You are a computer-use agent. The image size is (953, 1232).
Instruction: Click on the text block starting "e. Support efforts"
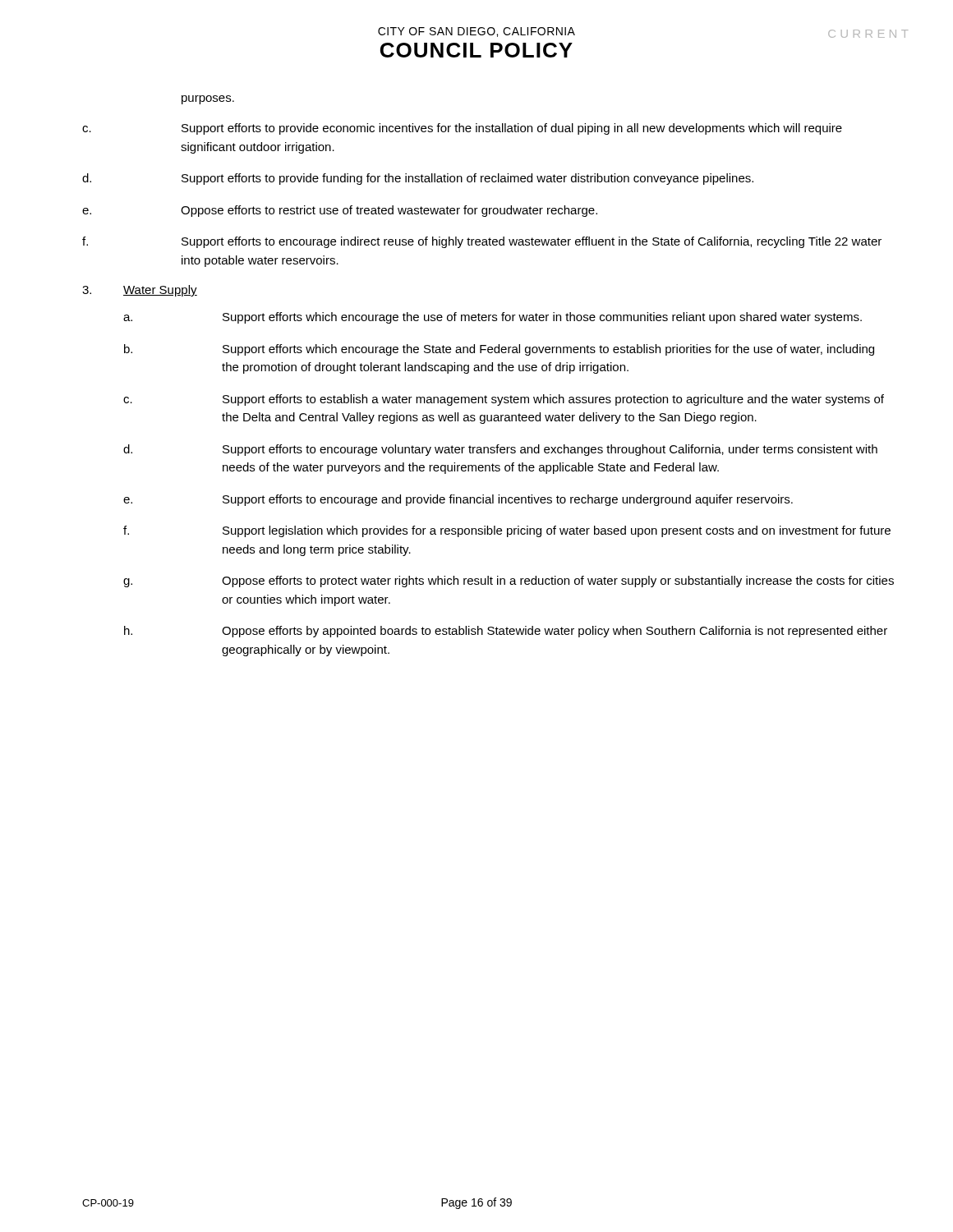[509, 499]
